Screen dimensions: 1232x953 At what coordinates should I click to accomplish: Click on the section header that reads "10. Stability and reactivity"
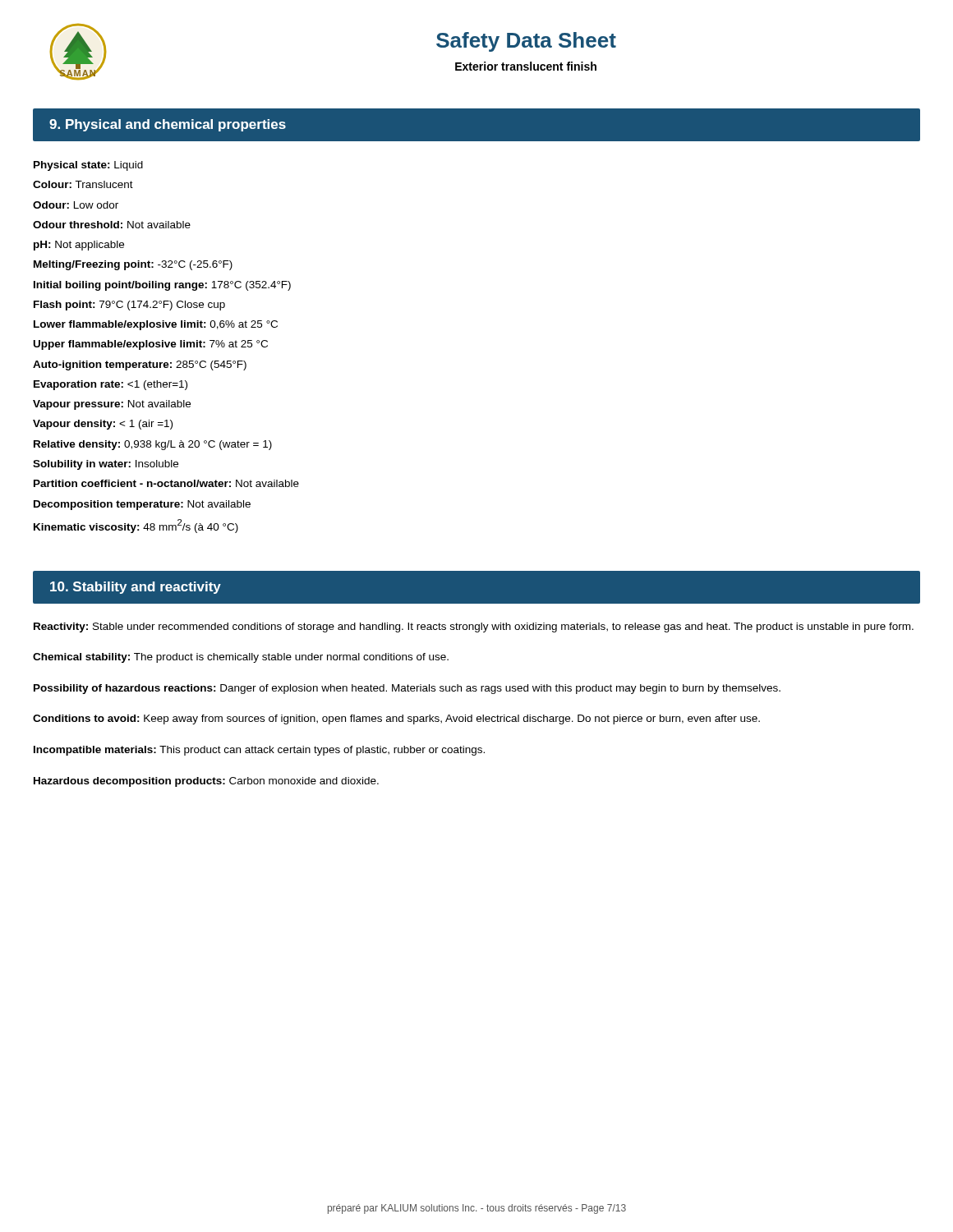click(x=135, y=586)
